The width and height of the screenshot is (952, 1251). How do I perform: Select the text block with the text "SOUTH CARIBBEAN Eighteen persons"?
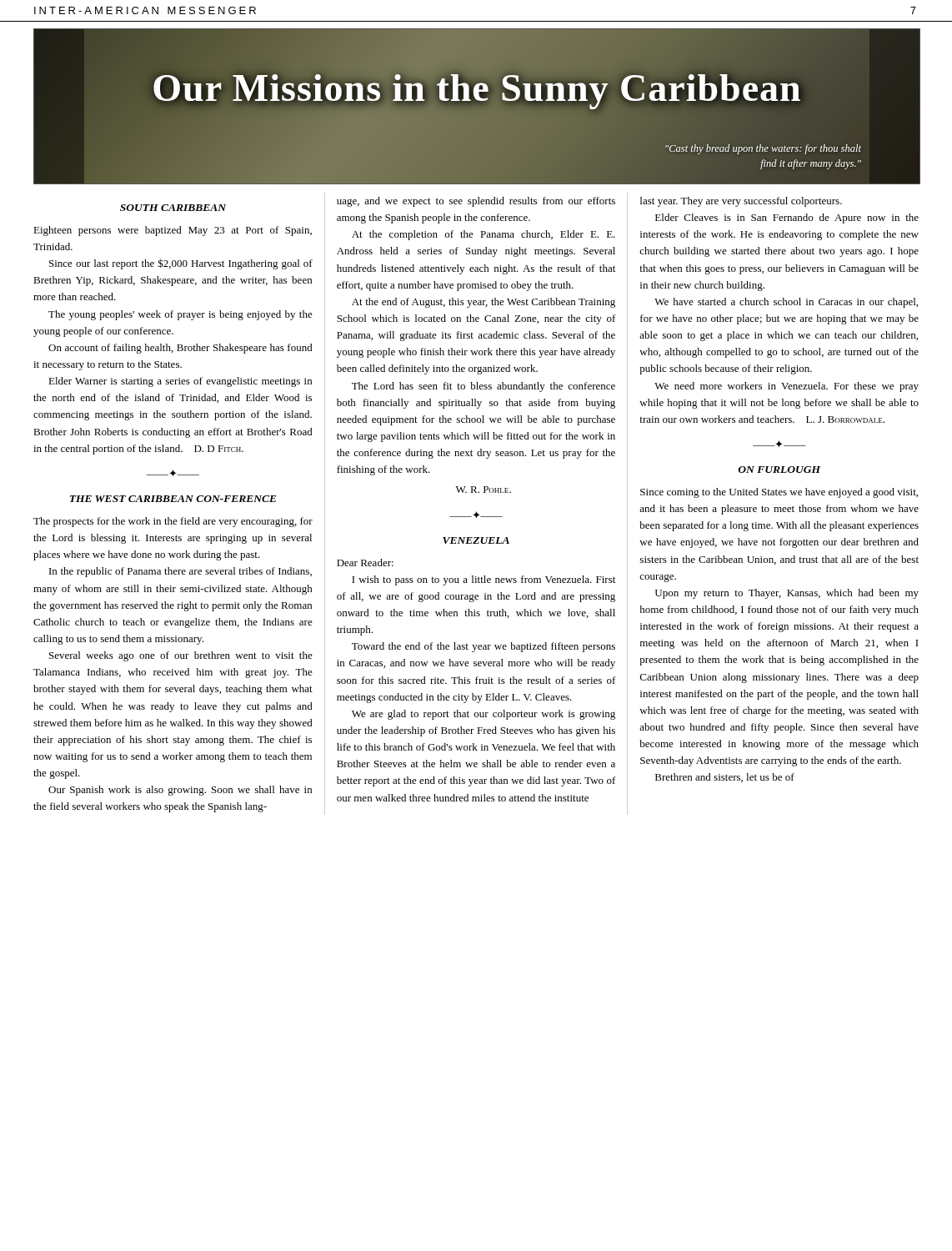(173, 507)
